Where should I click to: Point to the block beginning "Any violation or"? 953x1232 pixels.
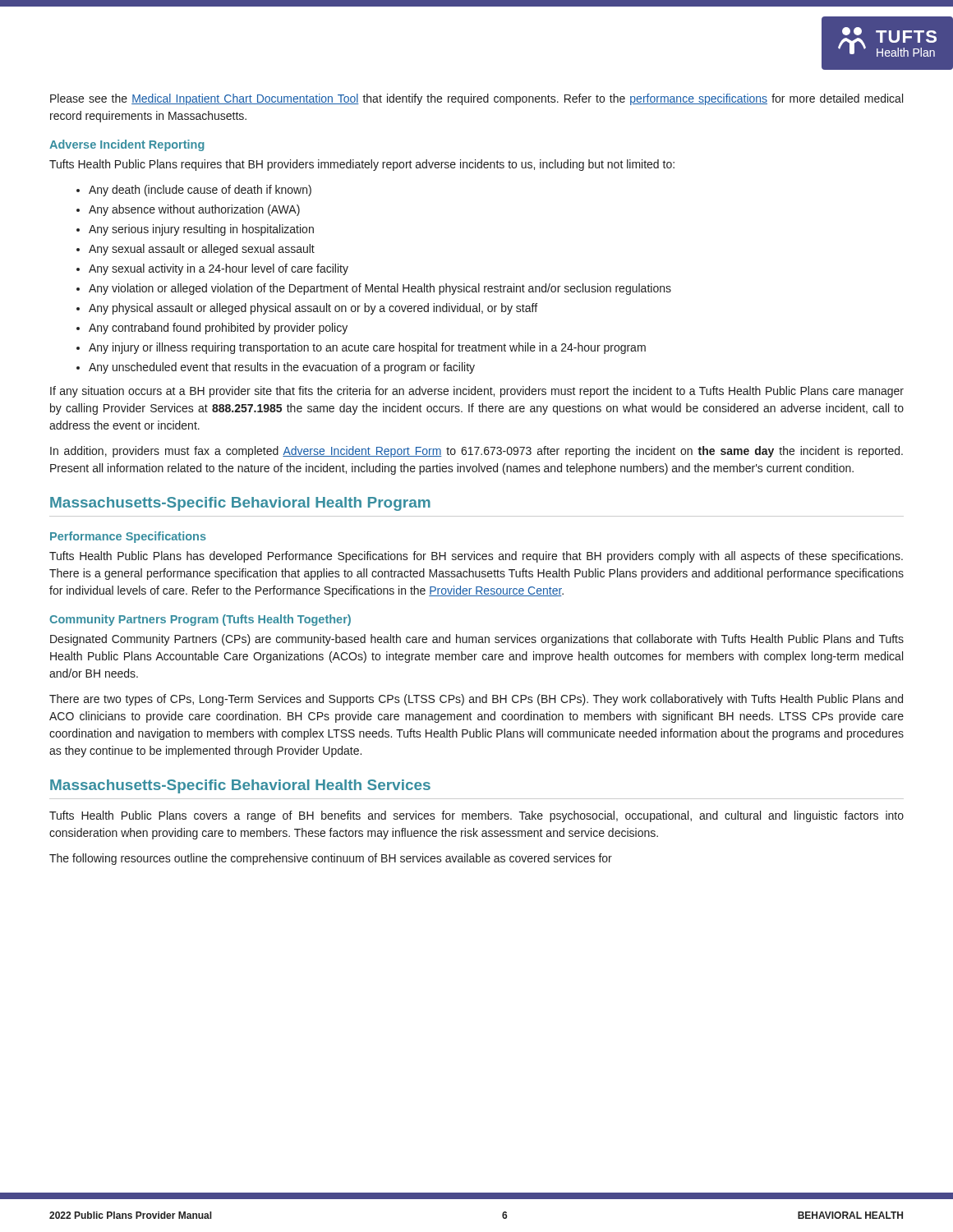(380, 288)
